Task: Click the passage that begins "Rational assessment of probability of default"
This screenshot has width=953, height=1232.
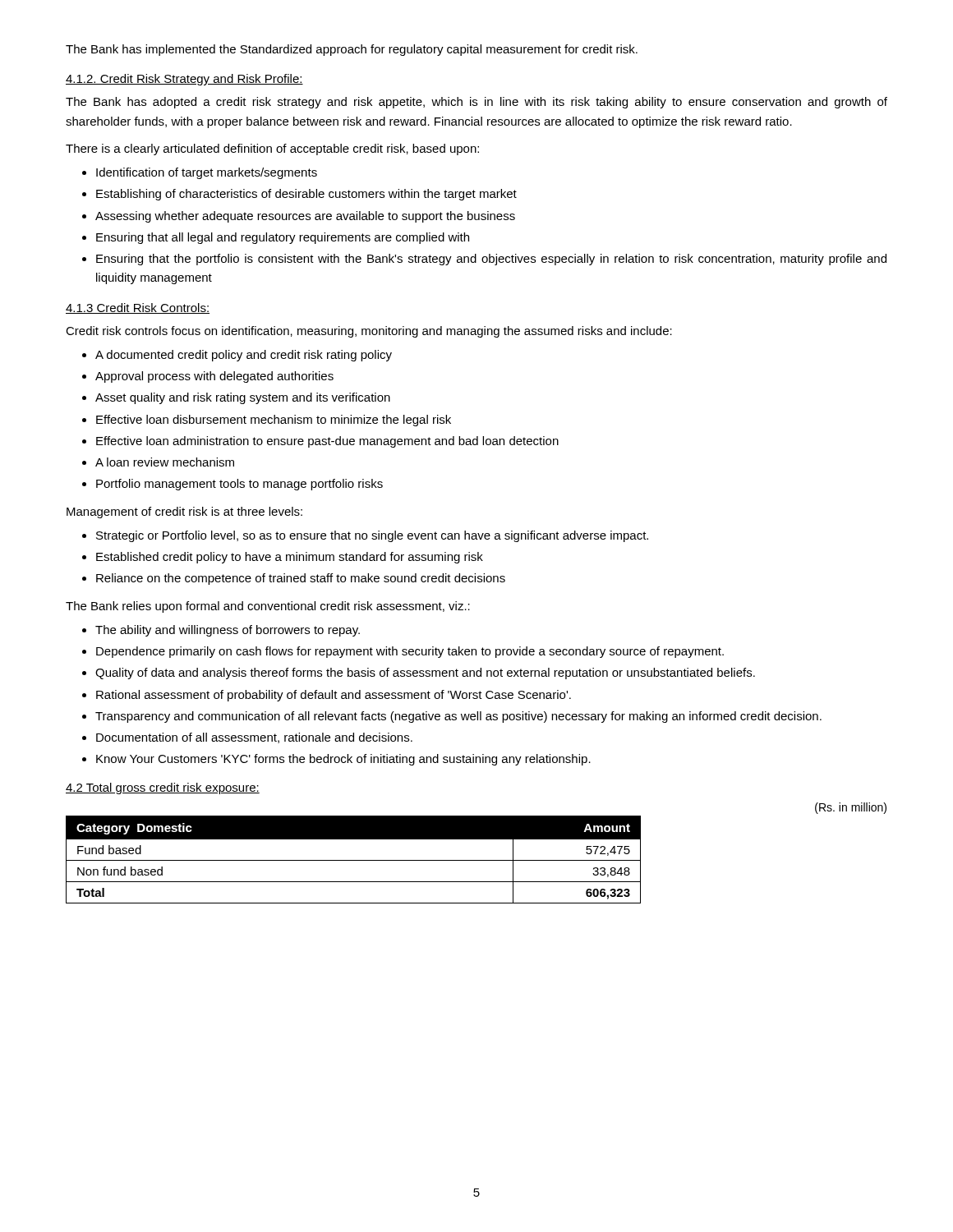Action: click(334, 694)
